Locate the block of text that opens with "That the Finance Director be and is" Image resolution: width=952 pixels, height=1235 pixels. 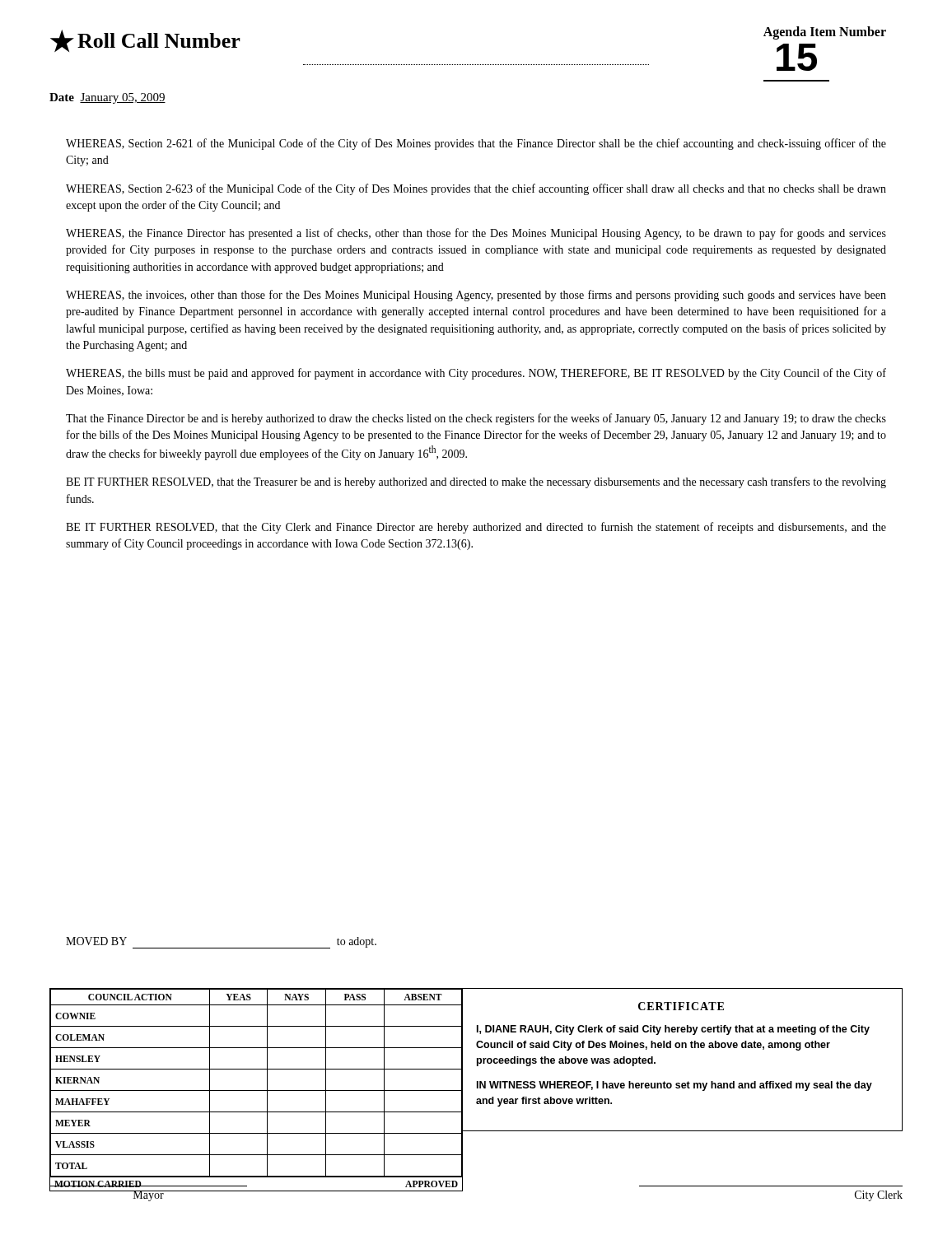[x=476, y=436]
